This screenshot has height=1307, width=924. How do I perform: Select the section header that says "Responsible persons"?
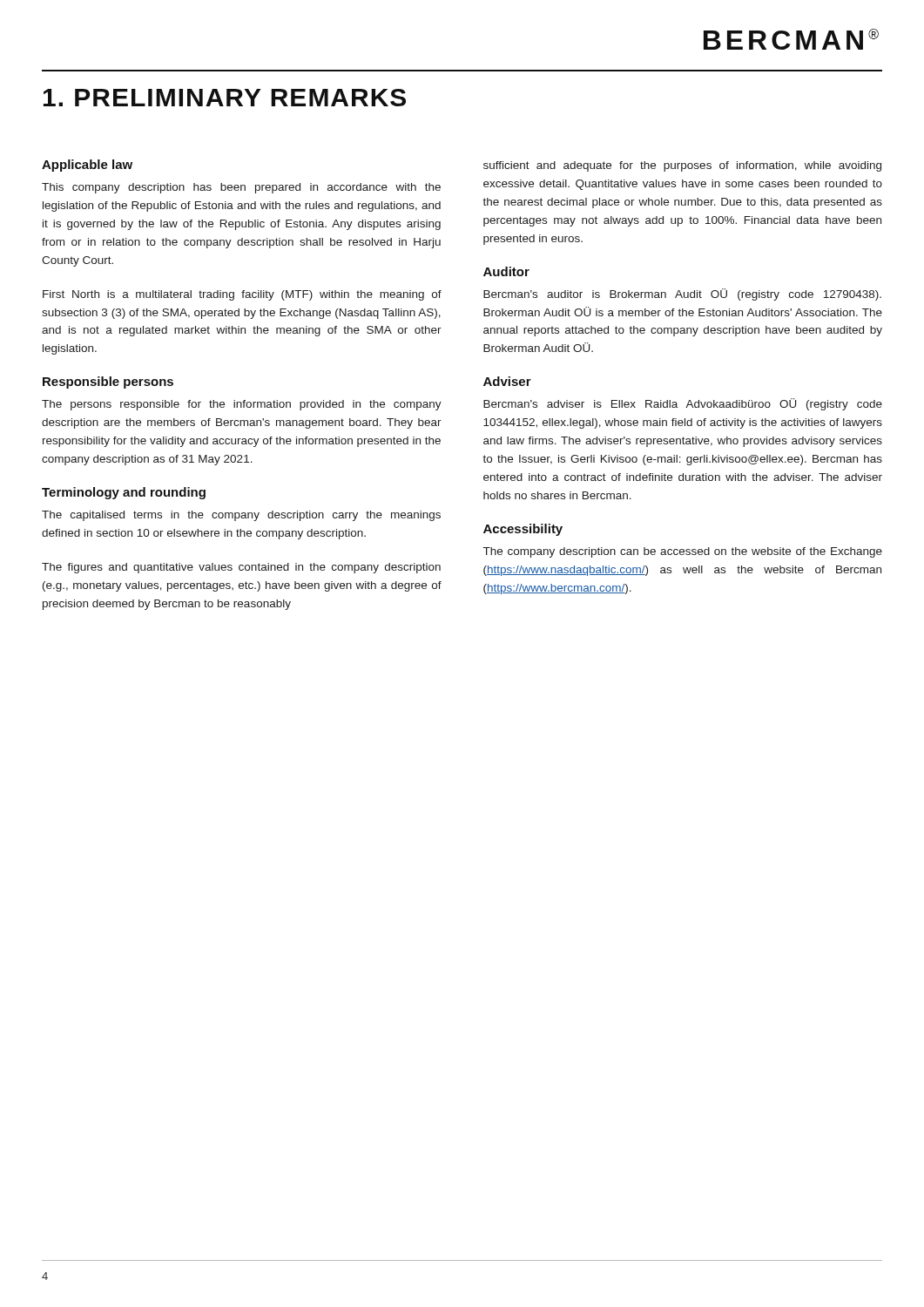(x=108, y=383)
